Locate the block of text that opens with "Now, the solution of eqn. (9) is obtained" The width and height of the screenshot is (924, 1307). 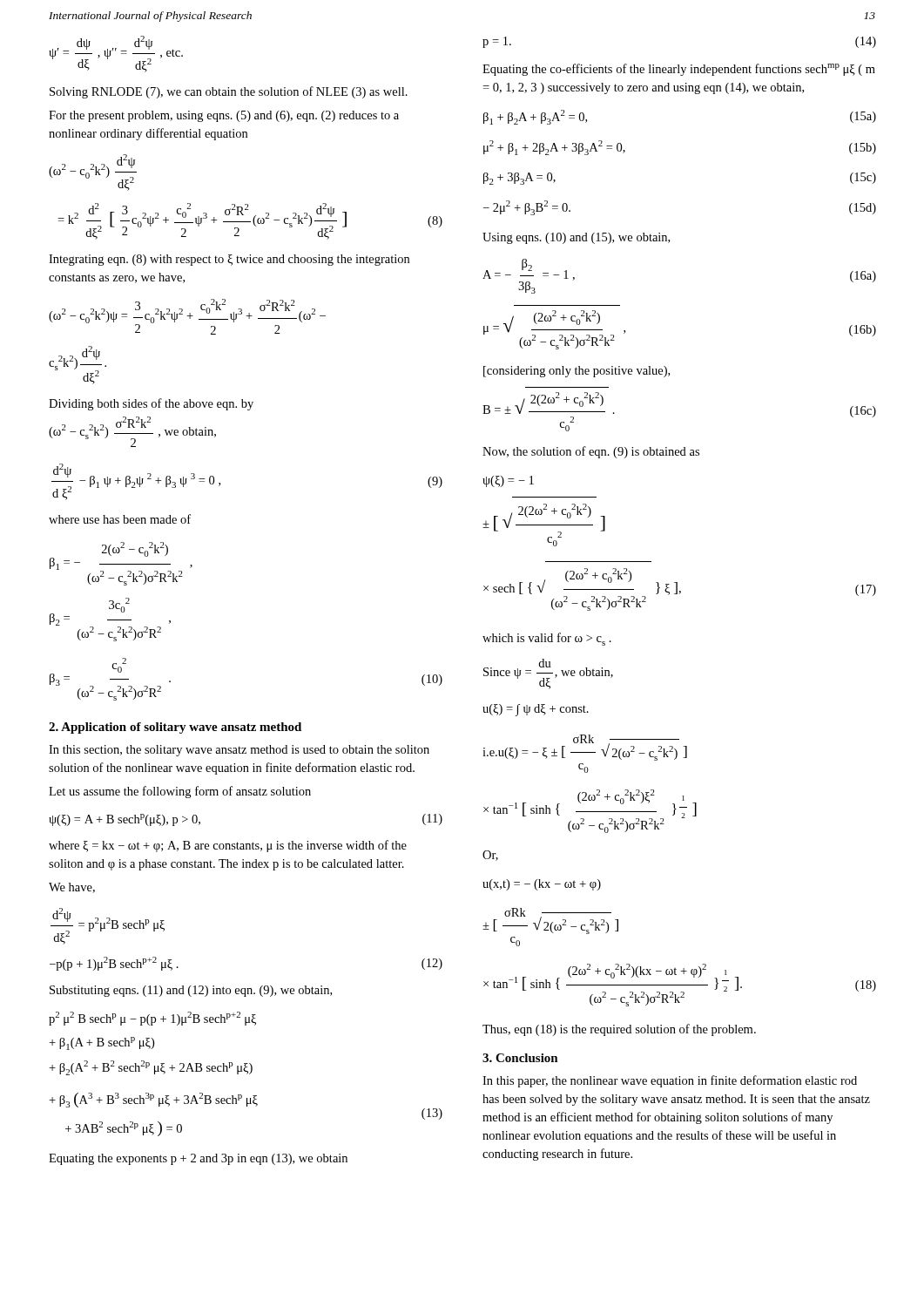tap(679, 452)
